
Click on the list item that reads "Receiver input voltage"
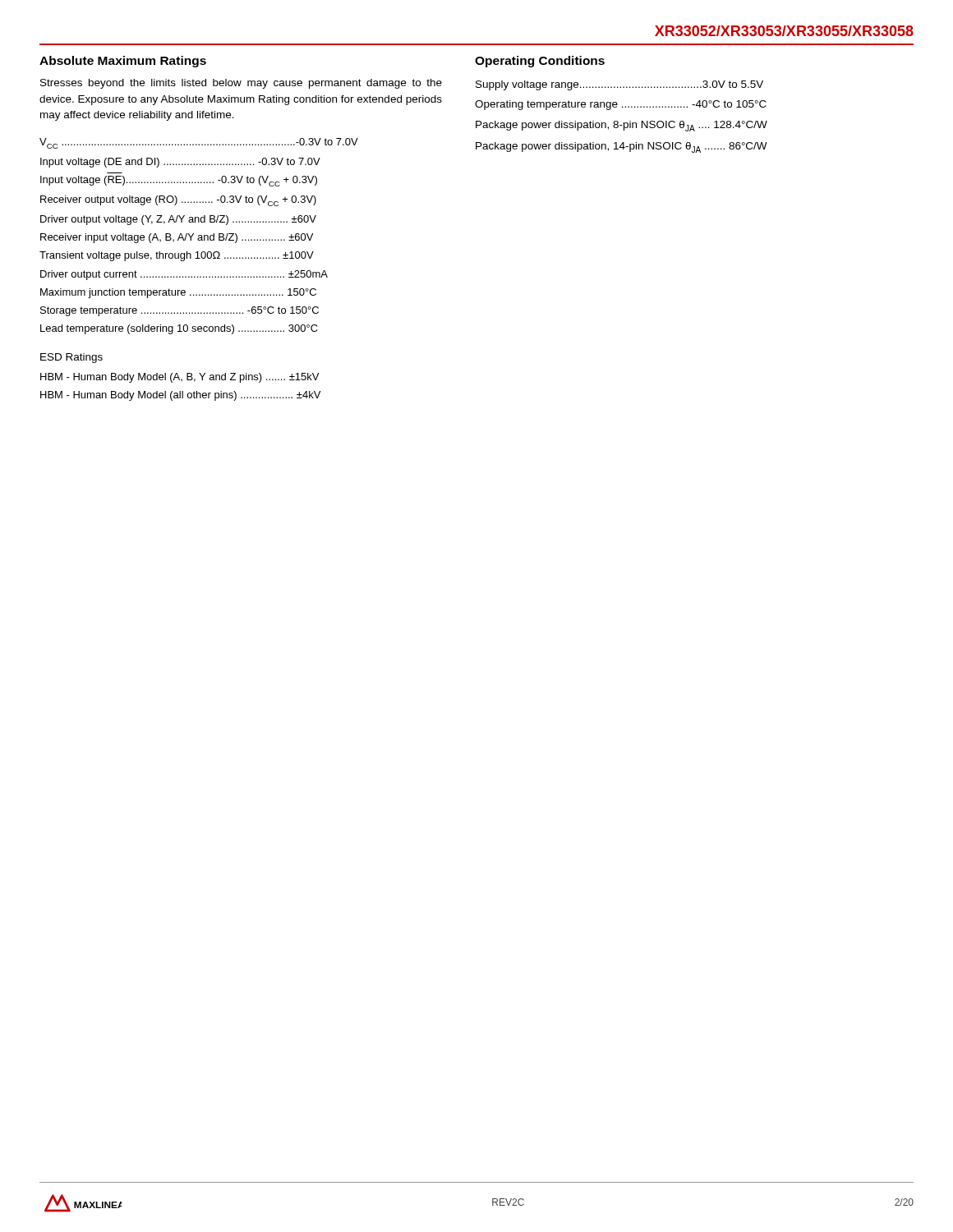[x=176, y=237]
